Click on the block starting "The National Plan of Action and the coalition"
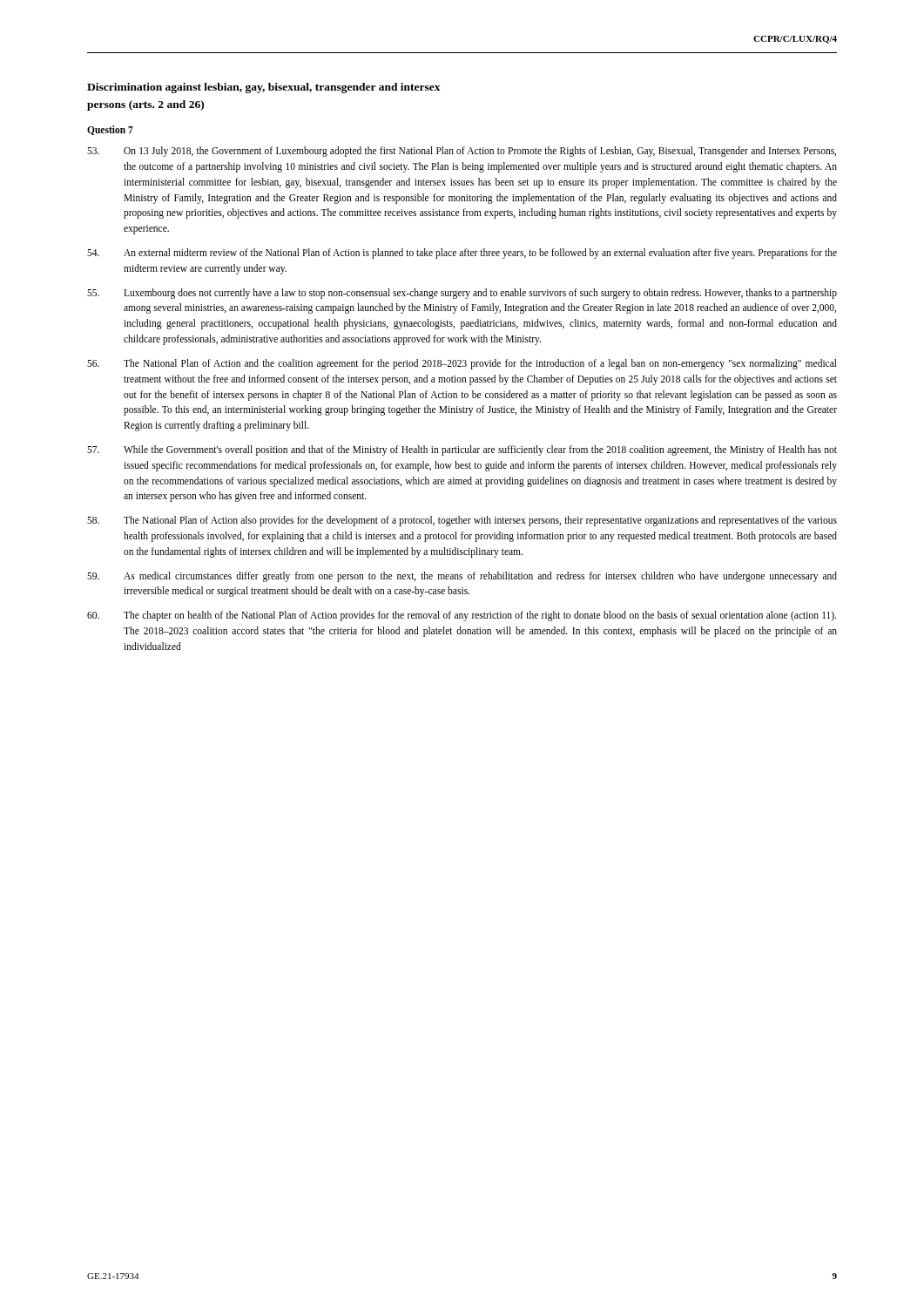 pyautogui.click(x=462, y=395)
